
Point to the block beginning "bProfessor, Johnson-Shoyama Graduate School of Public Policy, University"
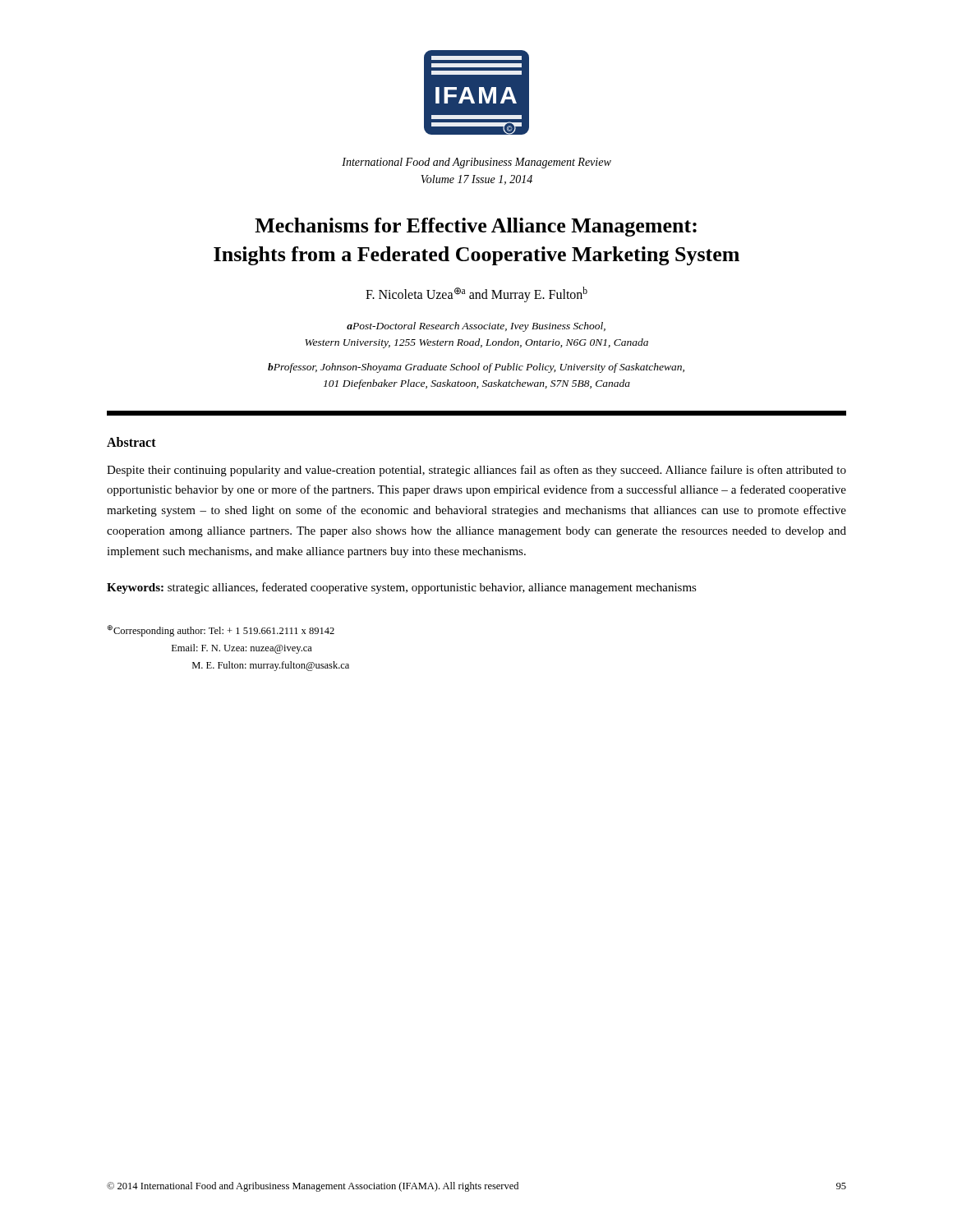[476, 375]
